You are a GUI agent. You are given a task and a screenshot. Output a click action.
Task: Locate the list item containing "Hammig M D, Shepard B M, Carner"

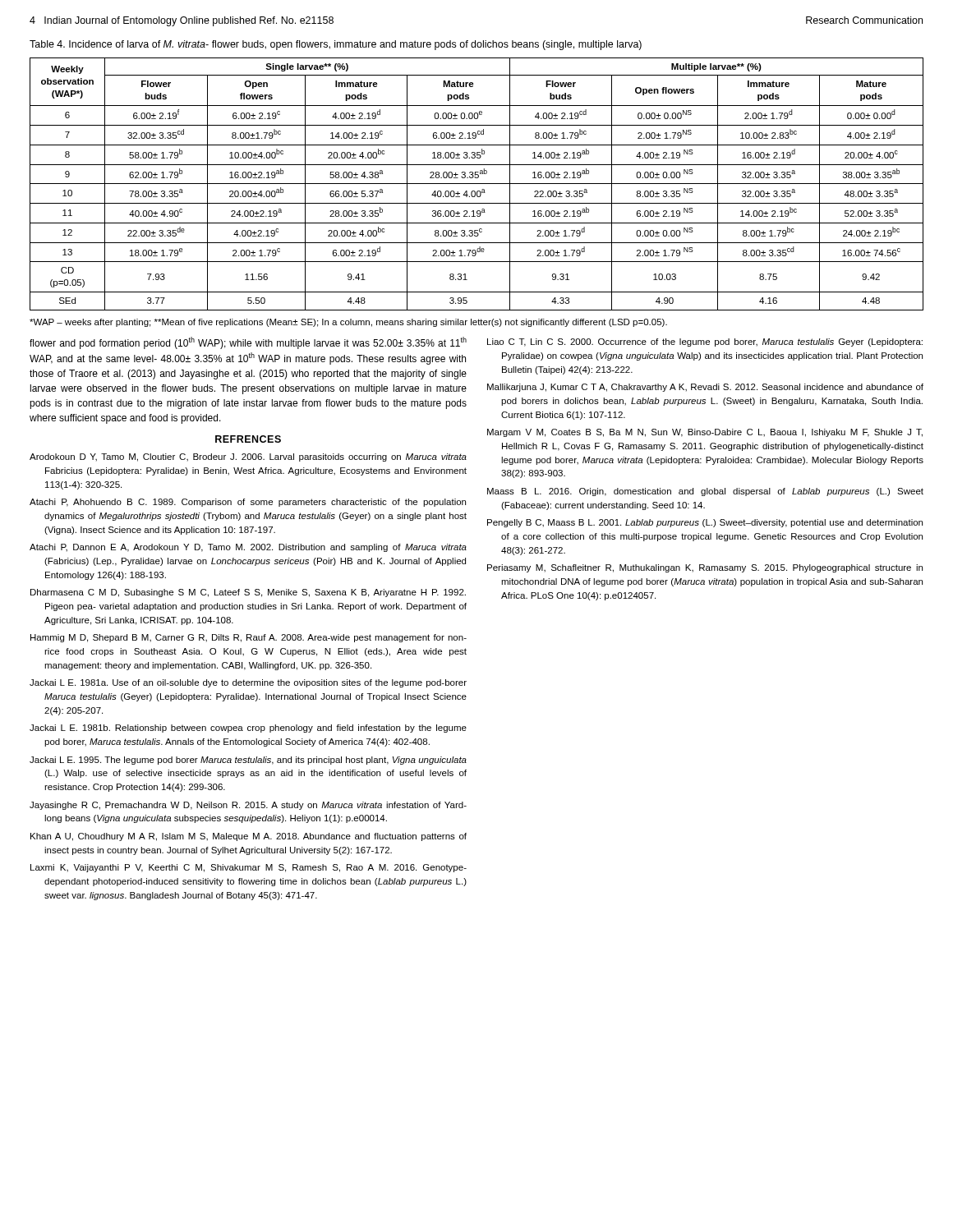click(x=256, y=651)
